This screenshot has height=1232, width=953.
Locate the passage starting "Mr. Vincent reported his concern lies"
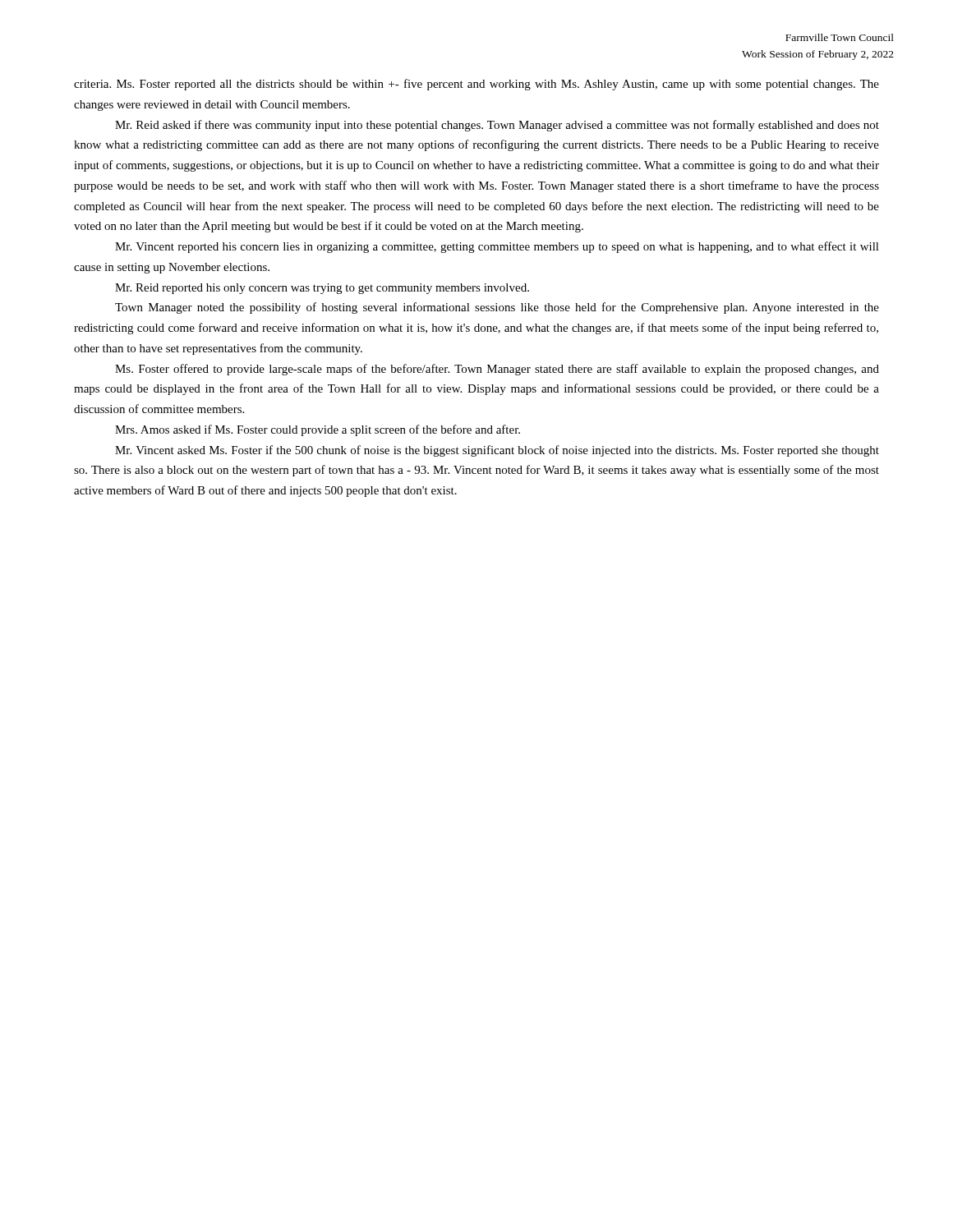[476, 257]
